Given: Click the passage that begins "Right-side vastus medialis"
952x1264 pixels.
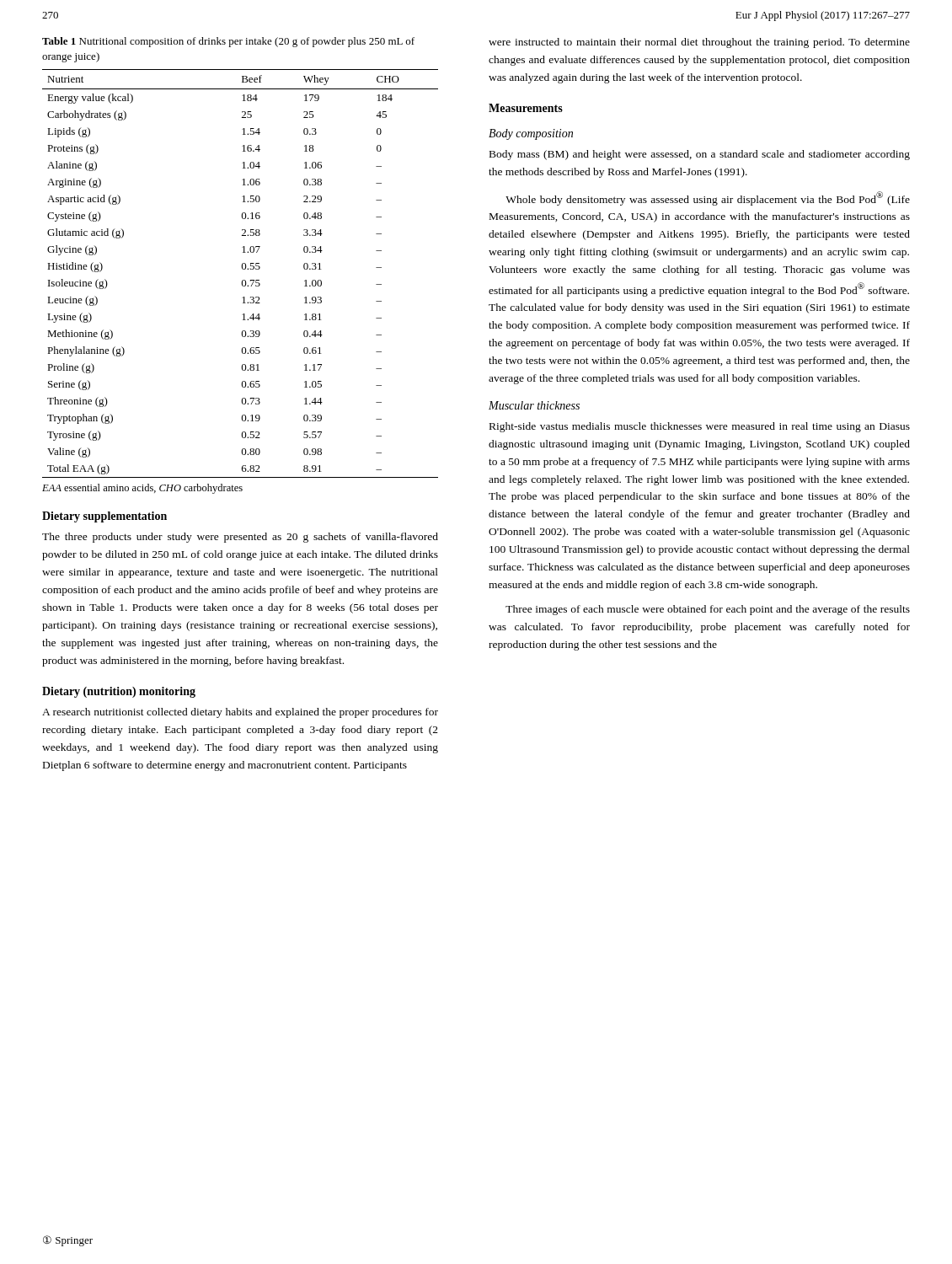Looking at the screenshot, I should 699,536.
